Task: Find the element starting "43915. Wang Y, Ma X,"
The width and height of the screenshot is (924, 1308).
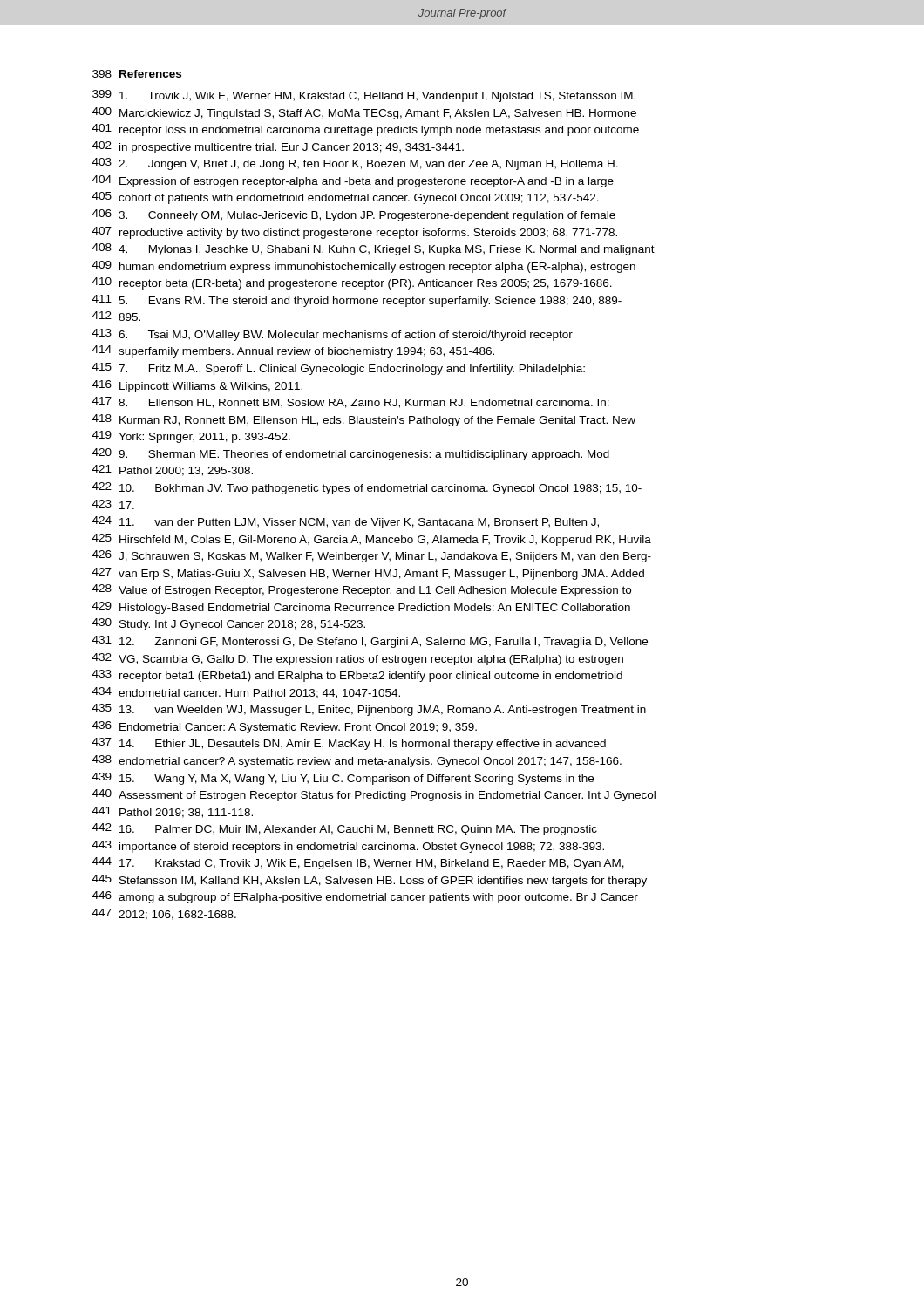Action: coord(332,778)
